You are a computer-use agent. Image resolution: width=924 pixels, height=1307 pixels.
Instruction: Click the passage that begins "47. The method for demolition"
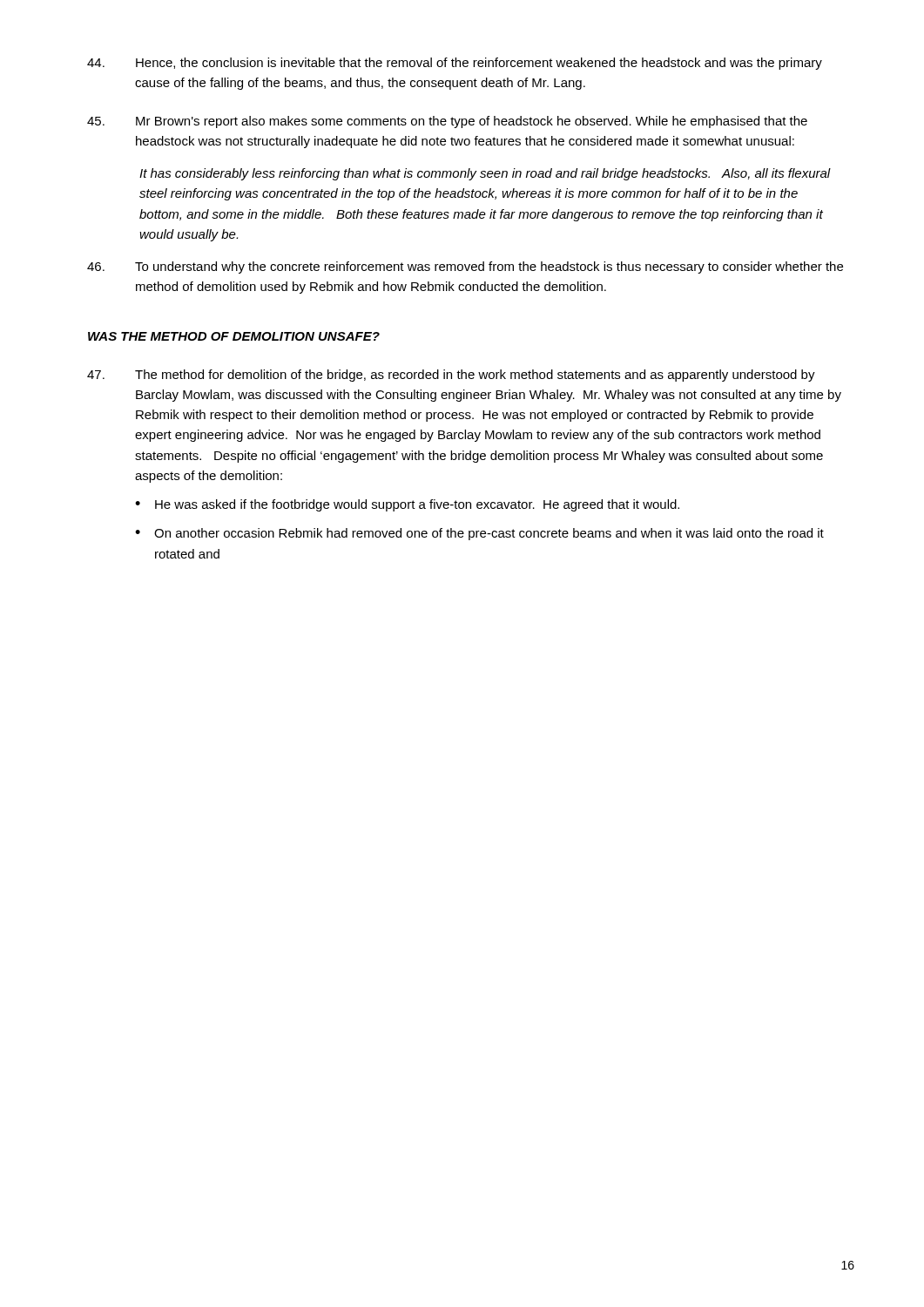[466, 468]
